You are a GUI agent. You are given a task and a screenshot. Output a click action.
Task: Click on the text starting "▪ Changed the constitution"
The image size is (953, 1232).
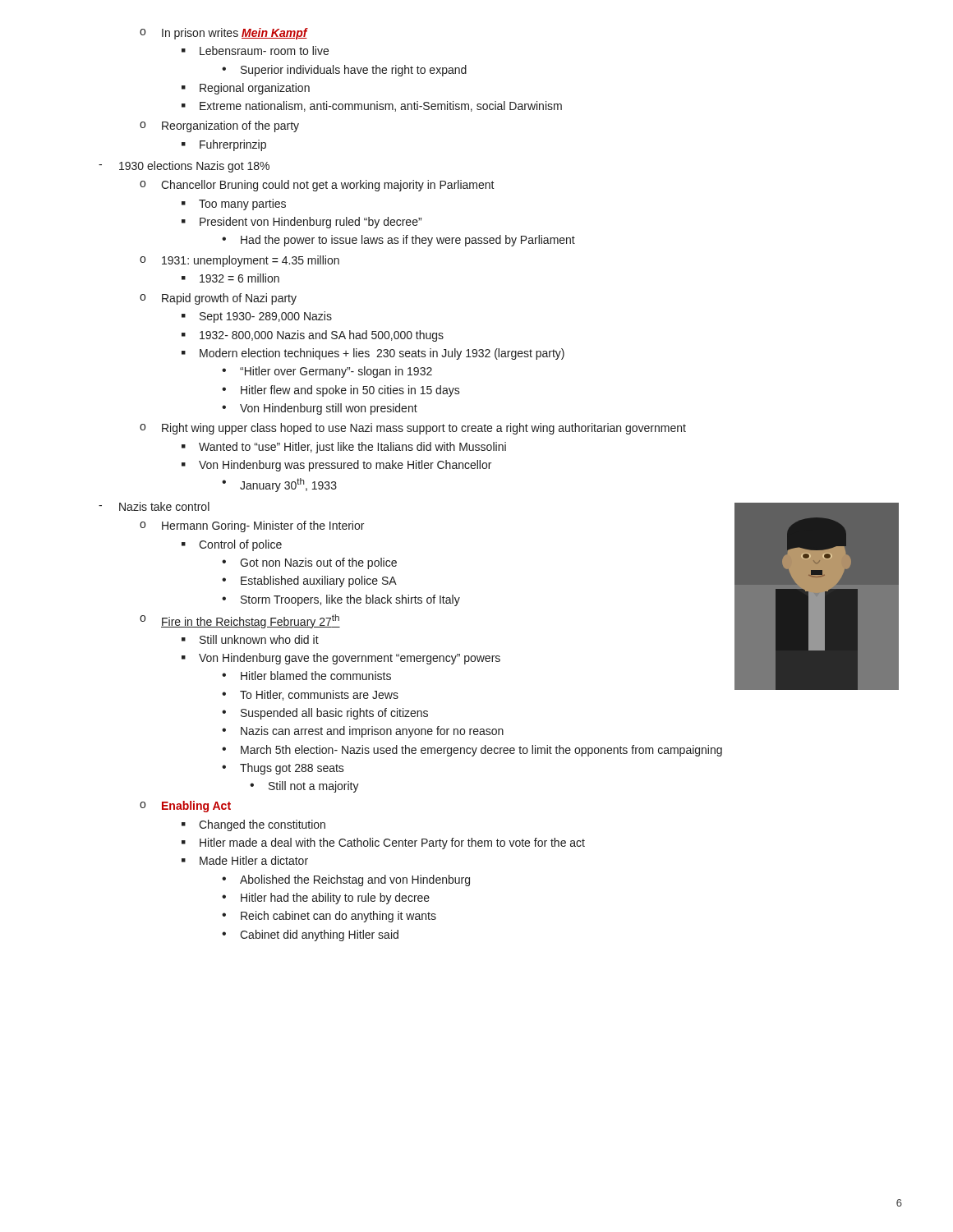point(253,825)
